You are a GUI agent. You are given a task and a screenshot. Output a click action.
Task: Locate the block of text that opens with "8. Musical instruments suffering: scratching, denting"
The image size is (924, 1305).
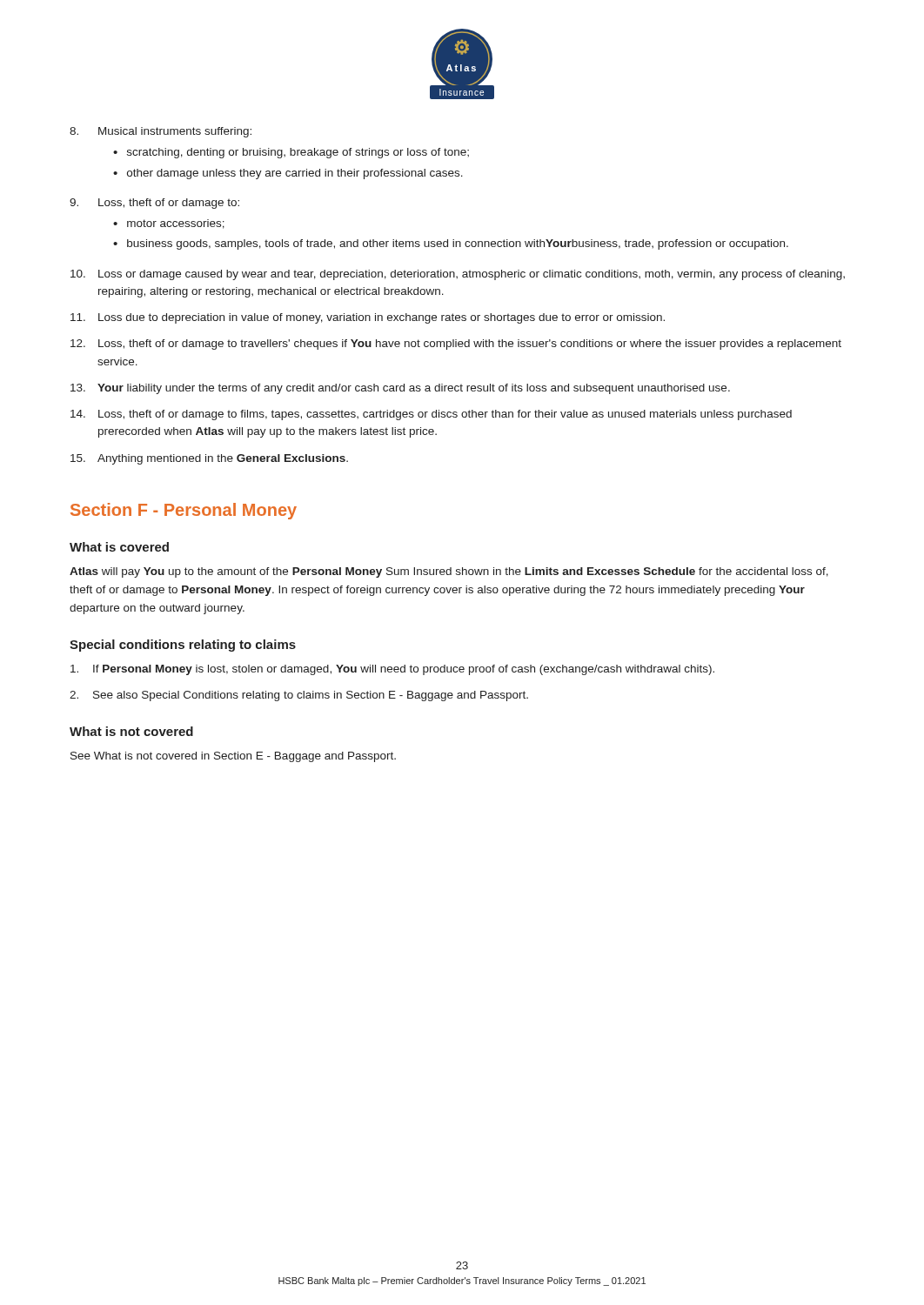(462, 154)
